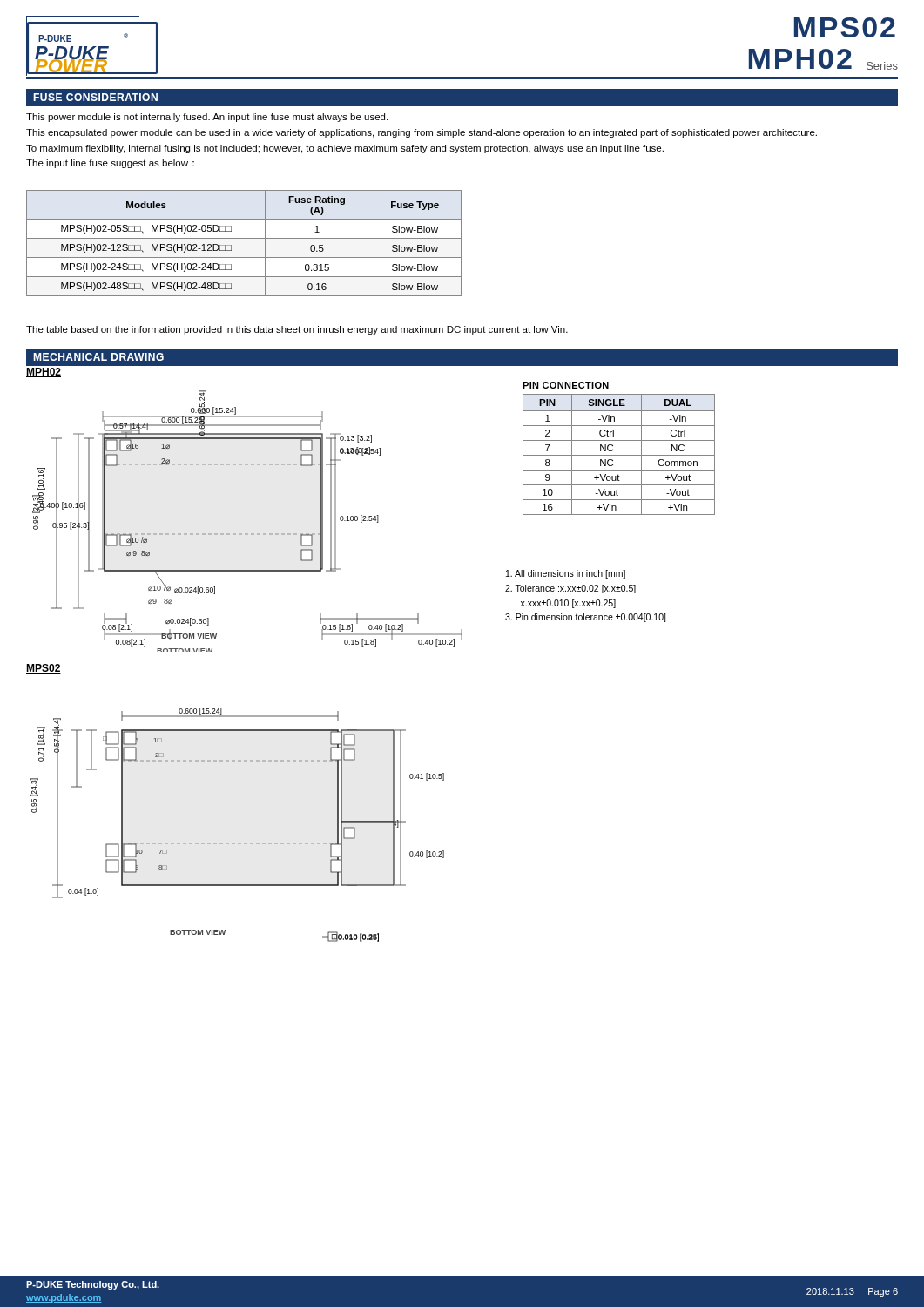This screenshot has height=1307, width=924.
Task: Find the element starting "The table based"
Action: point(297,329)
